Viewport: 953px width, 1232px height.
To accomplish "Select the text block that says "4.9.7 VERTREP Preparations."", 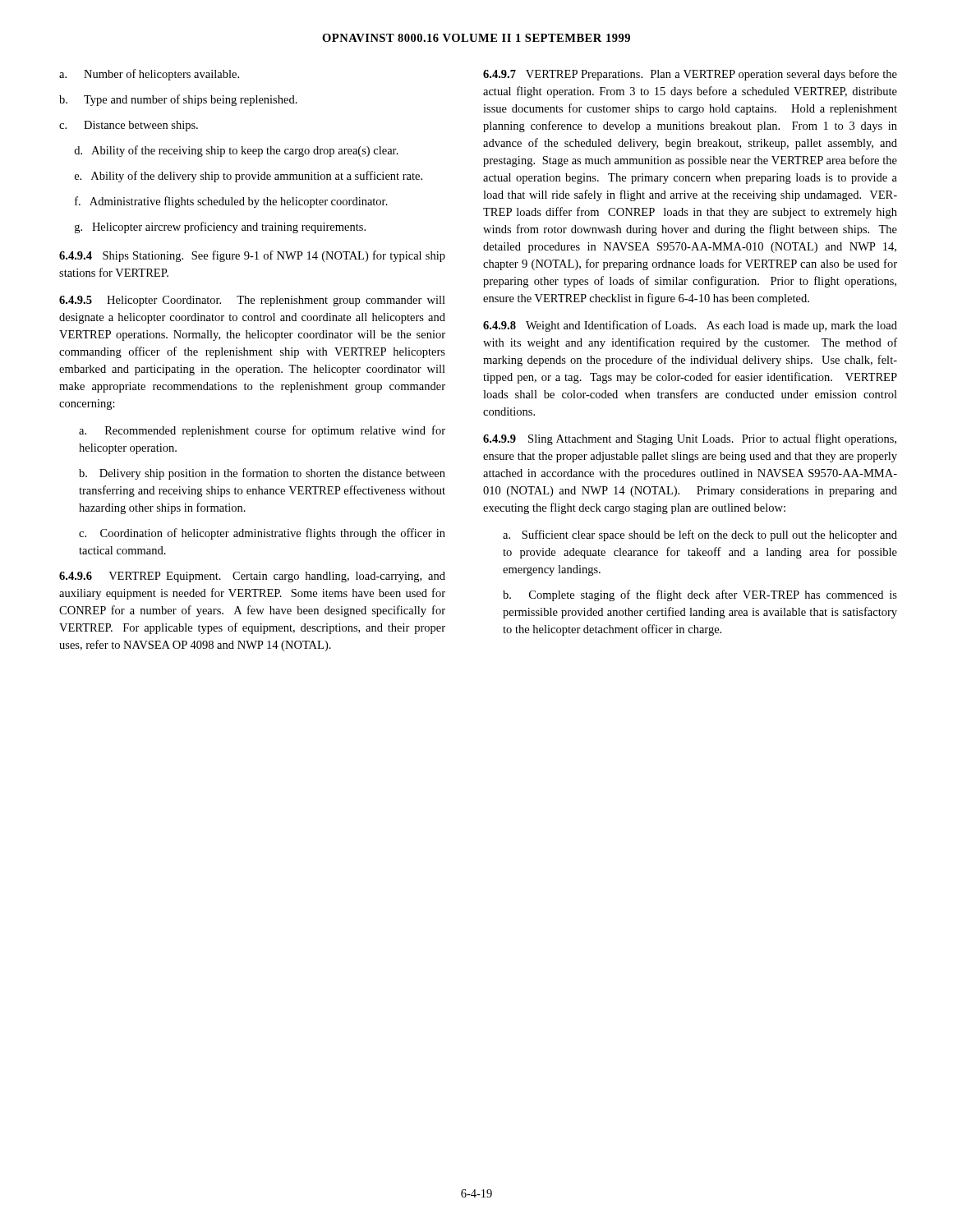I will click(x=690, y=186).
